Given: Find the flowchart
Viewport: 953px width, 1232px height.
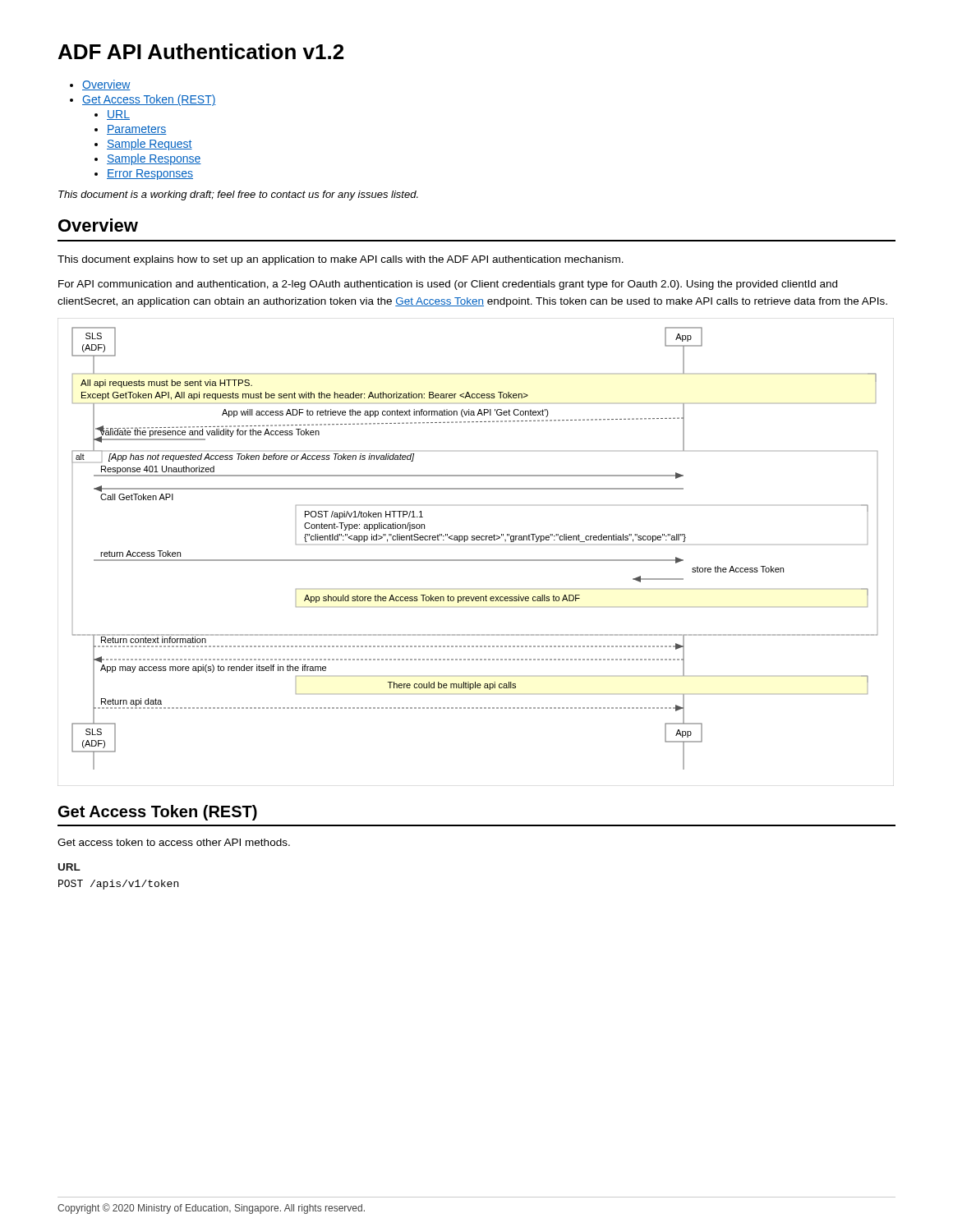Looking at the screenshot, I should tap(476, 552).
